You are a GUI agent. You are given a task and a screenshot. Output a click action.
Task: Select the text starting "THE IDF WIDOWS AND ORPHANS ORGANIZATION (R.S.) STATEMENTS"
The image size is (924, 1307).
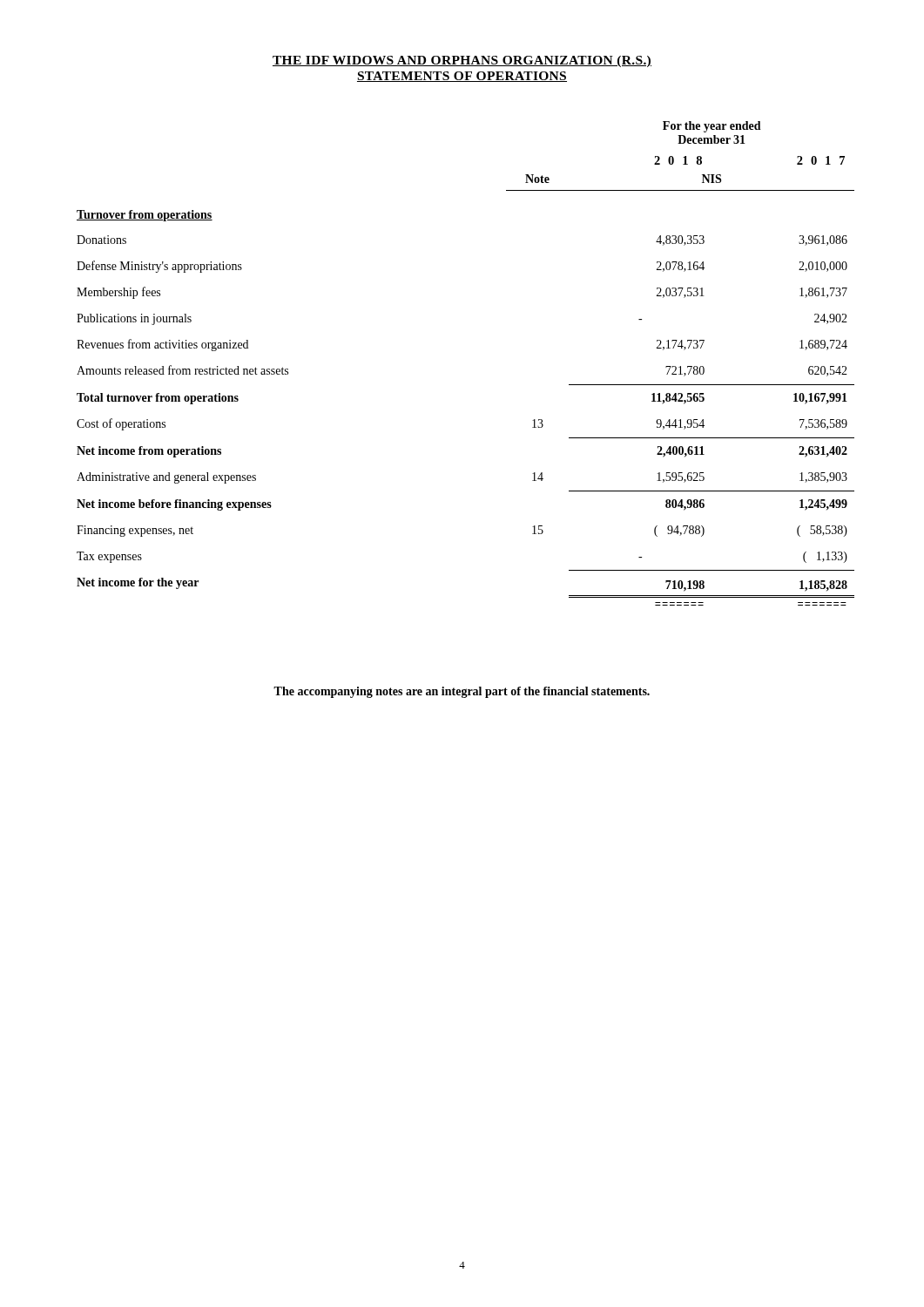462,68
